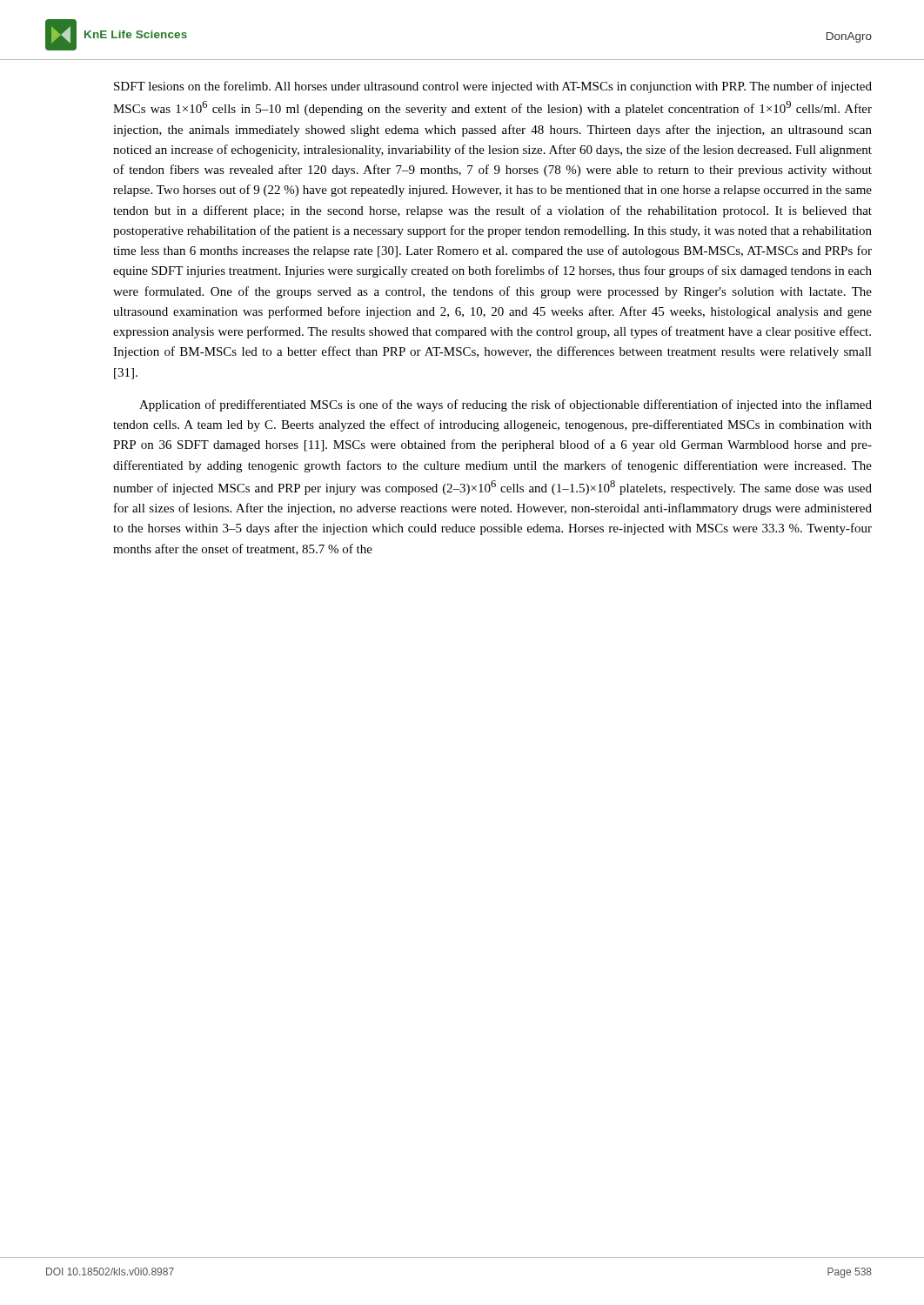924x1305 pixels.
Task: Locate the region starting "Application of predifferentiated MSCs is one"
Action: pyautogui.click(x=492, y=477)
